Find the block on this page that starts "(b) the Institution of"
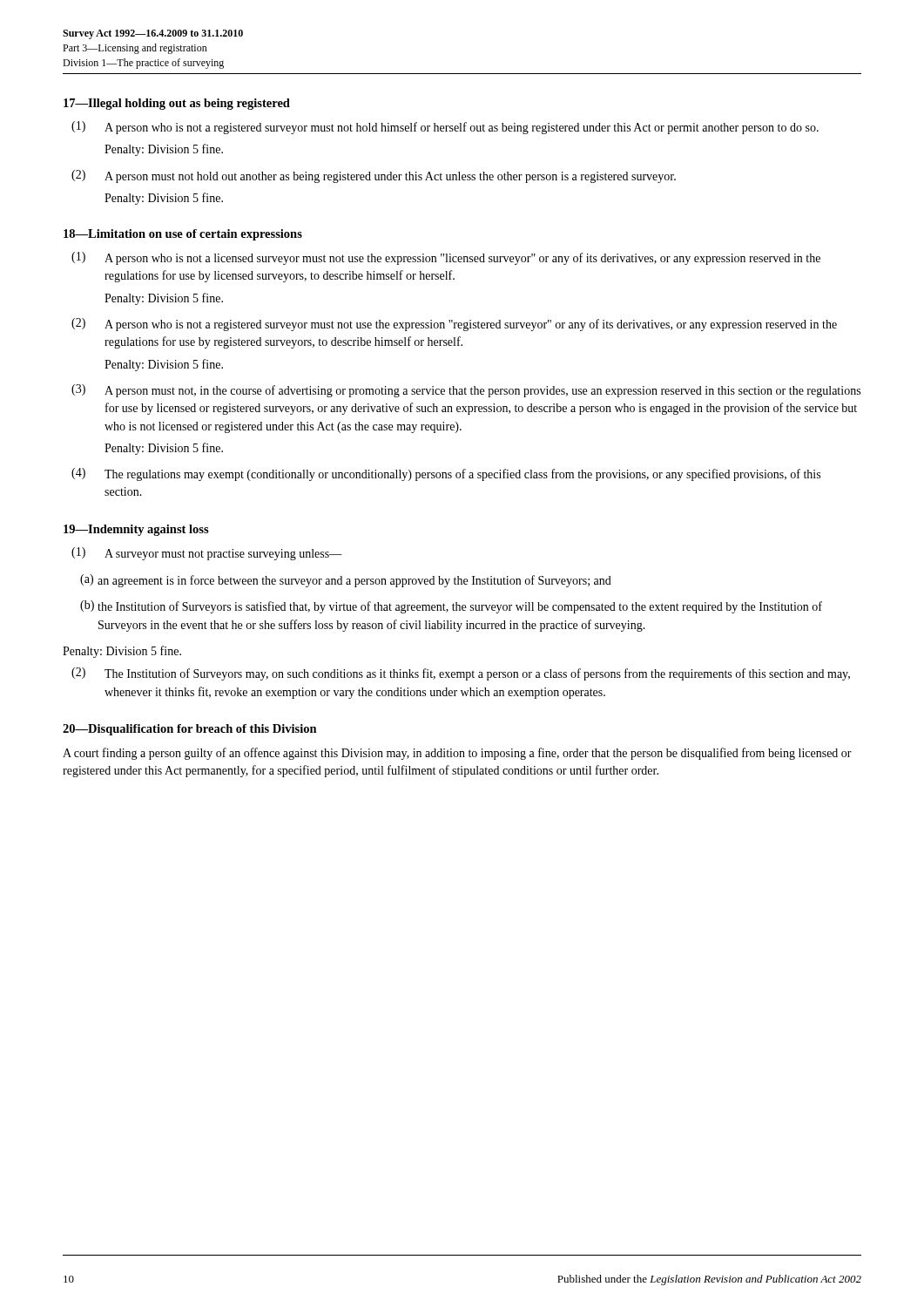 462,619
